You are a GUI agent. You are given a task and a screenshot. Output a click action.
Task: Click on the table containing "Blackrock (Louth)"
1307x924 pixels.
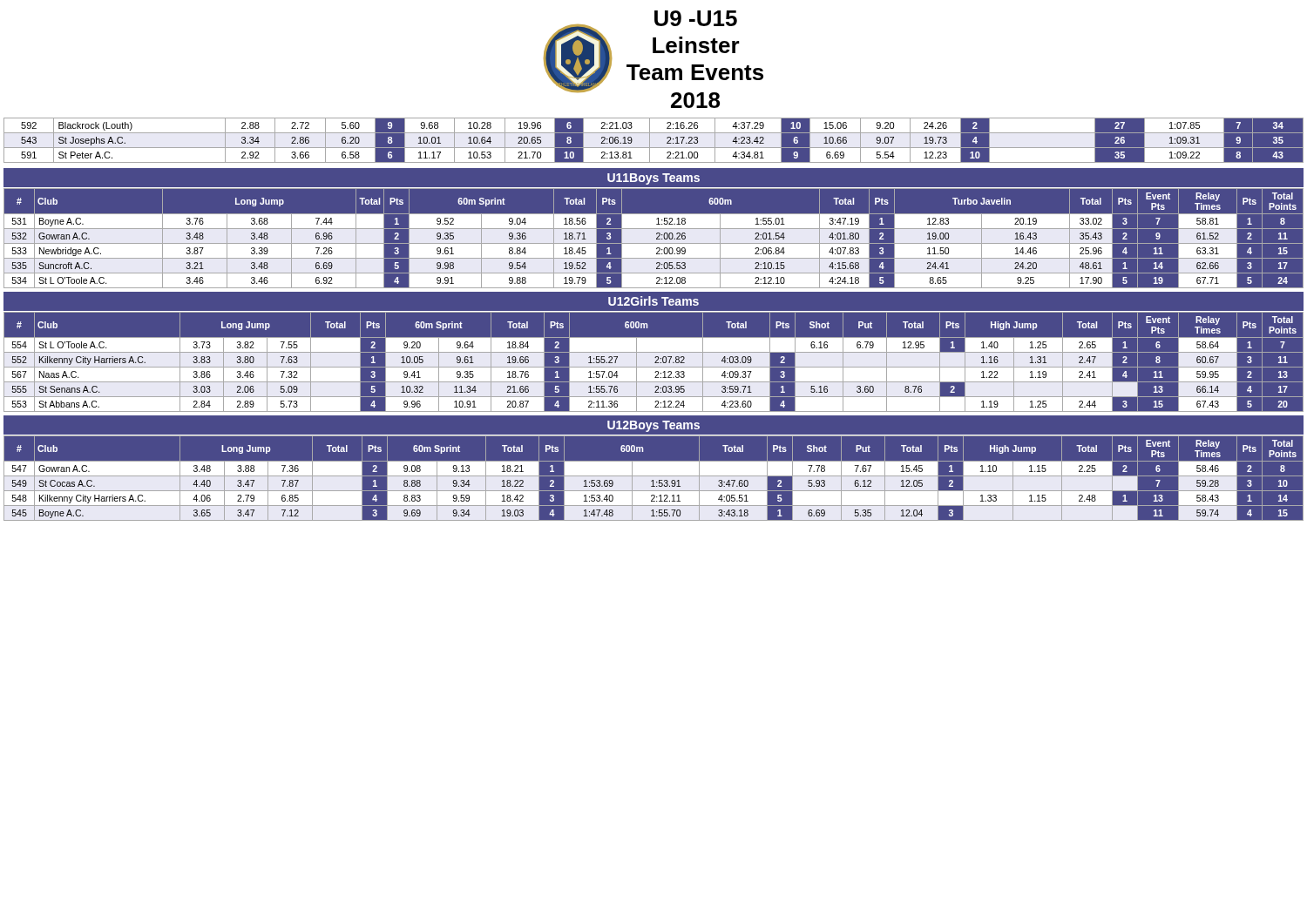point(654,140)
